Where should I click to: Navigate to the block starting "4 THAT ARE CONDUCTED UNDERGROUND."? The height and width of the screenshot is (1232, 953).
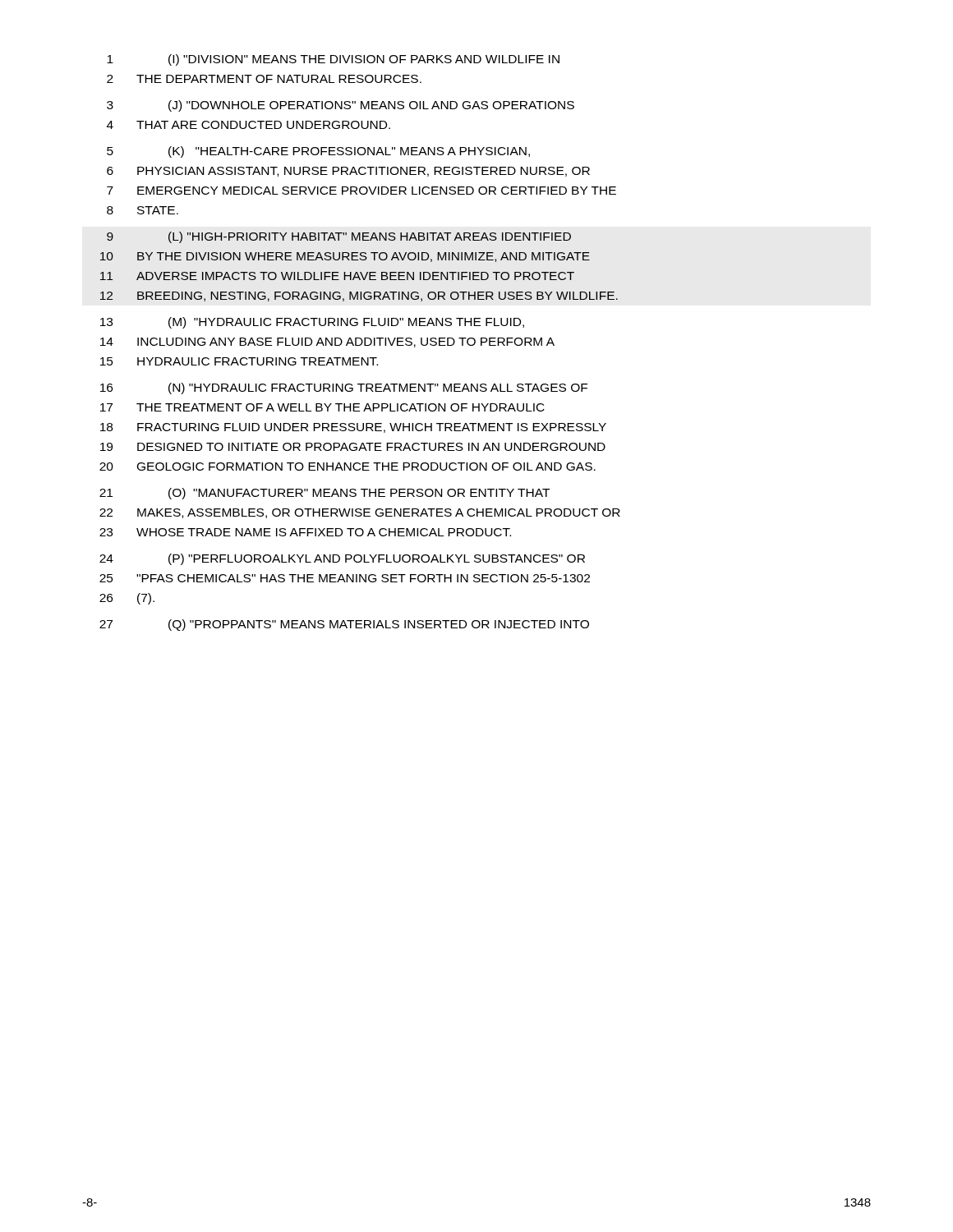pos(249,125)
